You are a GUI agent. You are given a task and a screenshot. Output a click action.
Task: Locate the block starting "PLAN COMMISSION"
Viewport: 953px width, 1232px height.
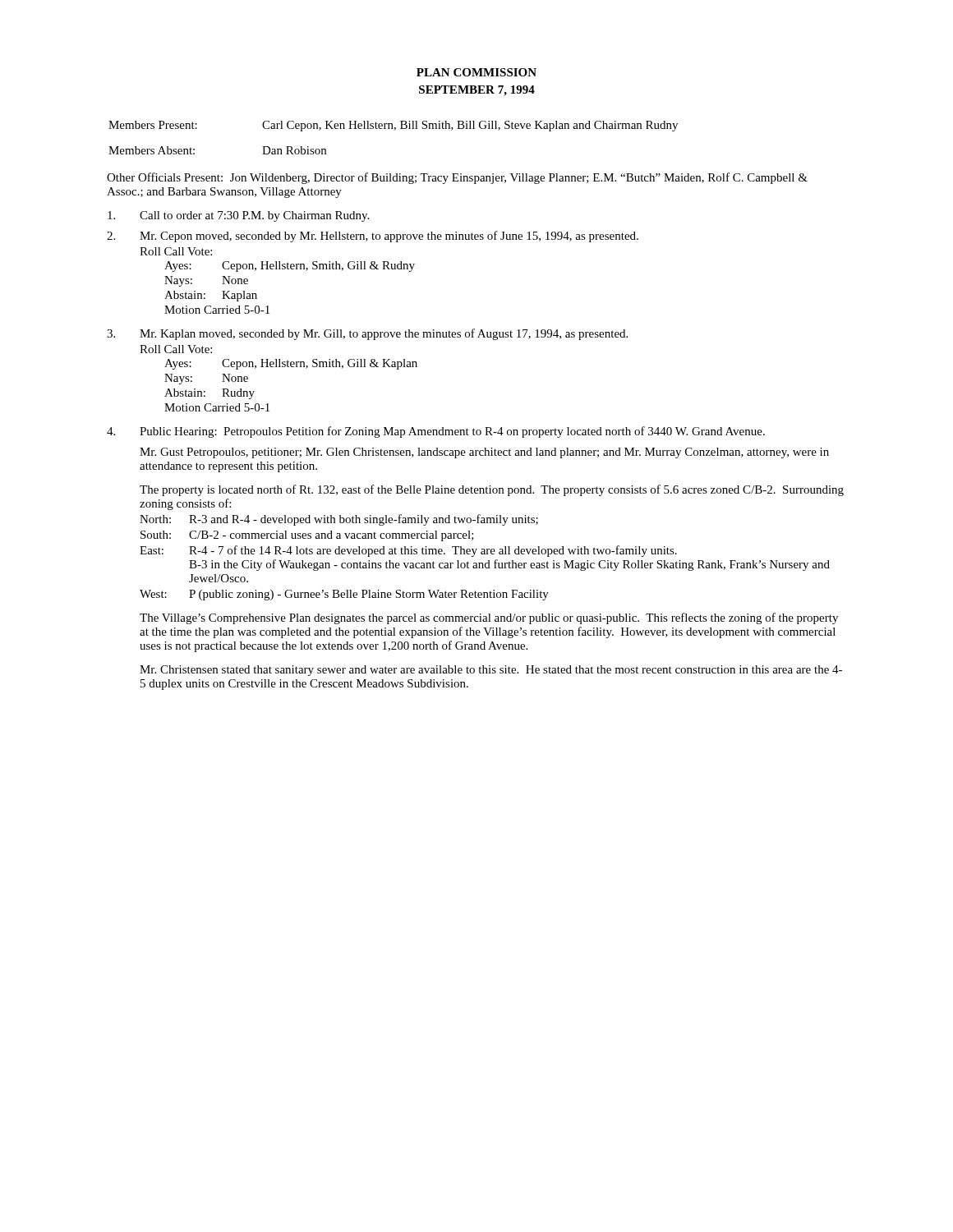[476, 72]
